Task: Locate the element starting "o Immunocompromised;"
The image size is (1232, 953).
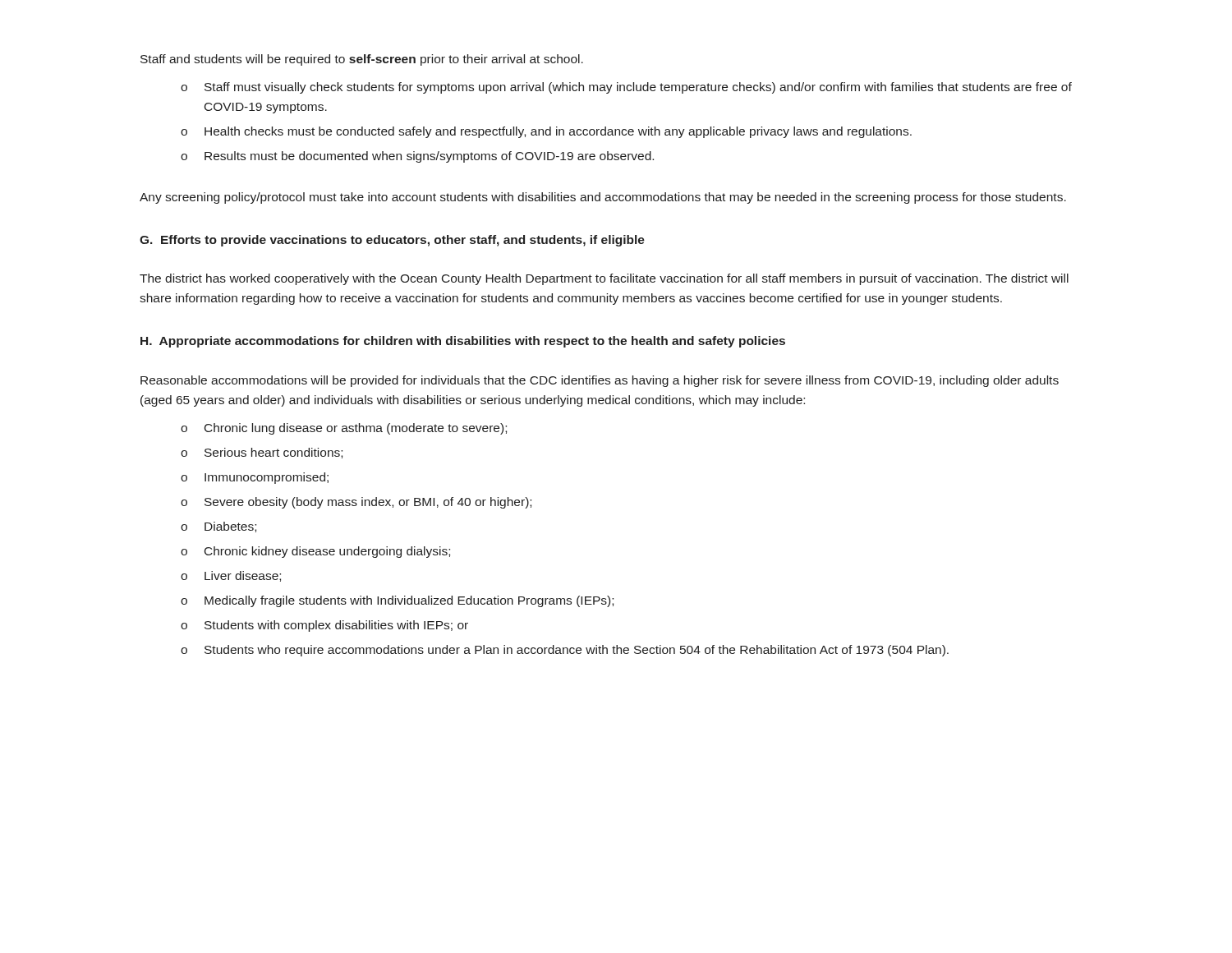Action: click(x=255, y=478)
